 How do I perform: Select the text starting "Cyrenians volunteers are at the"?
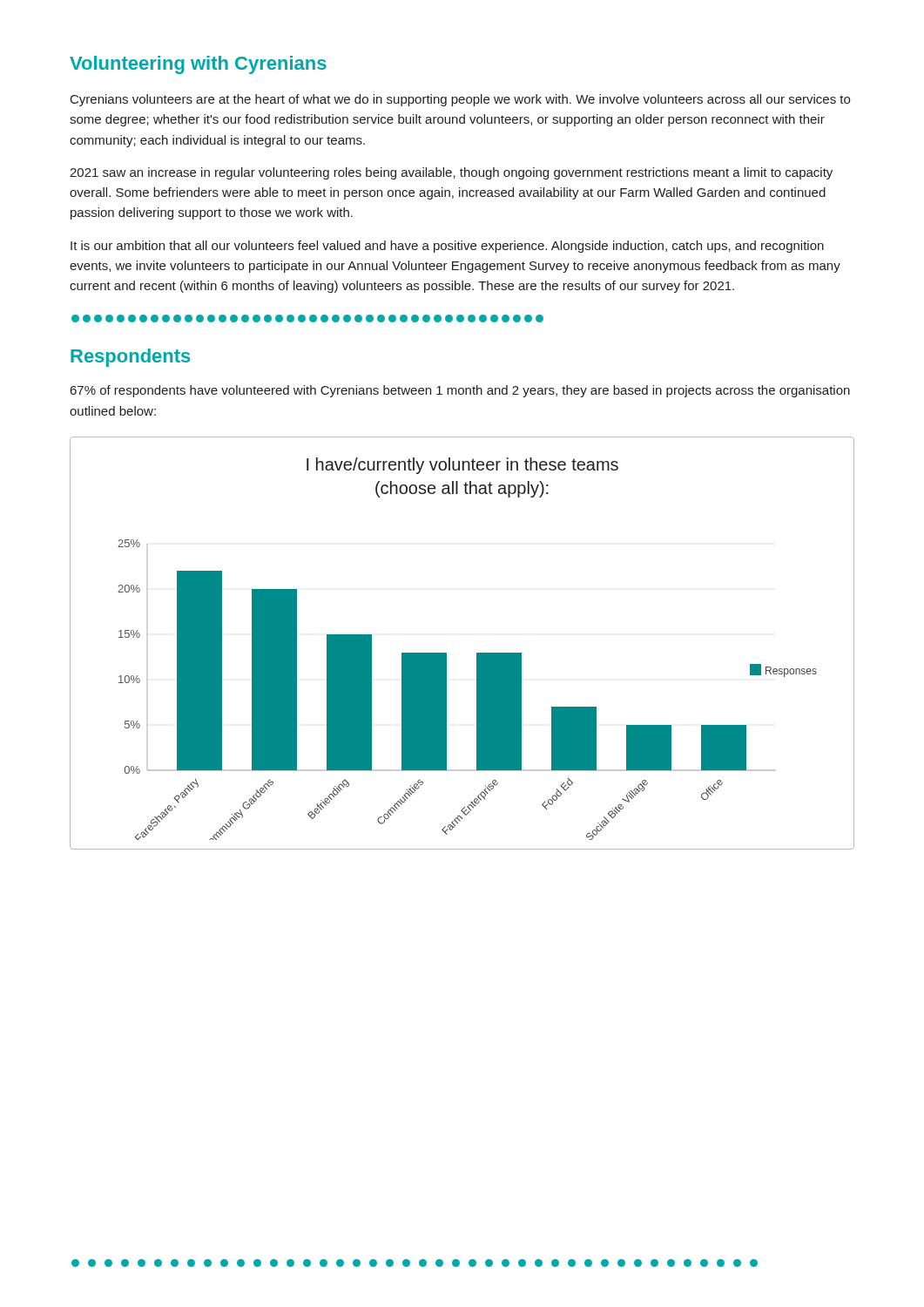460,119
